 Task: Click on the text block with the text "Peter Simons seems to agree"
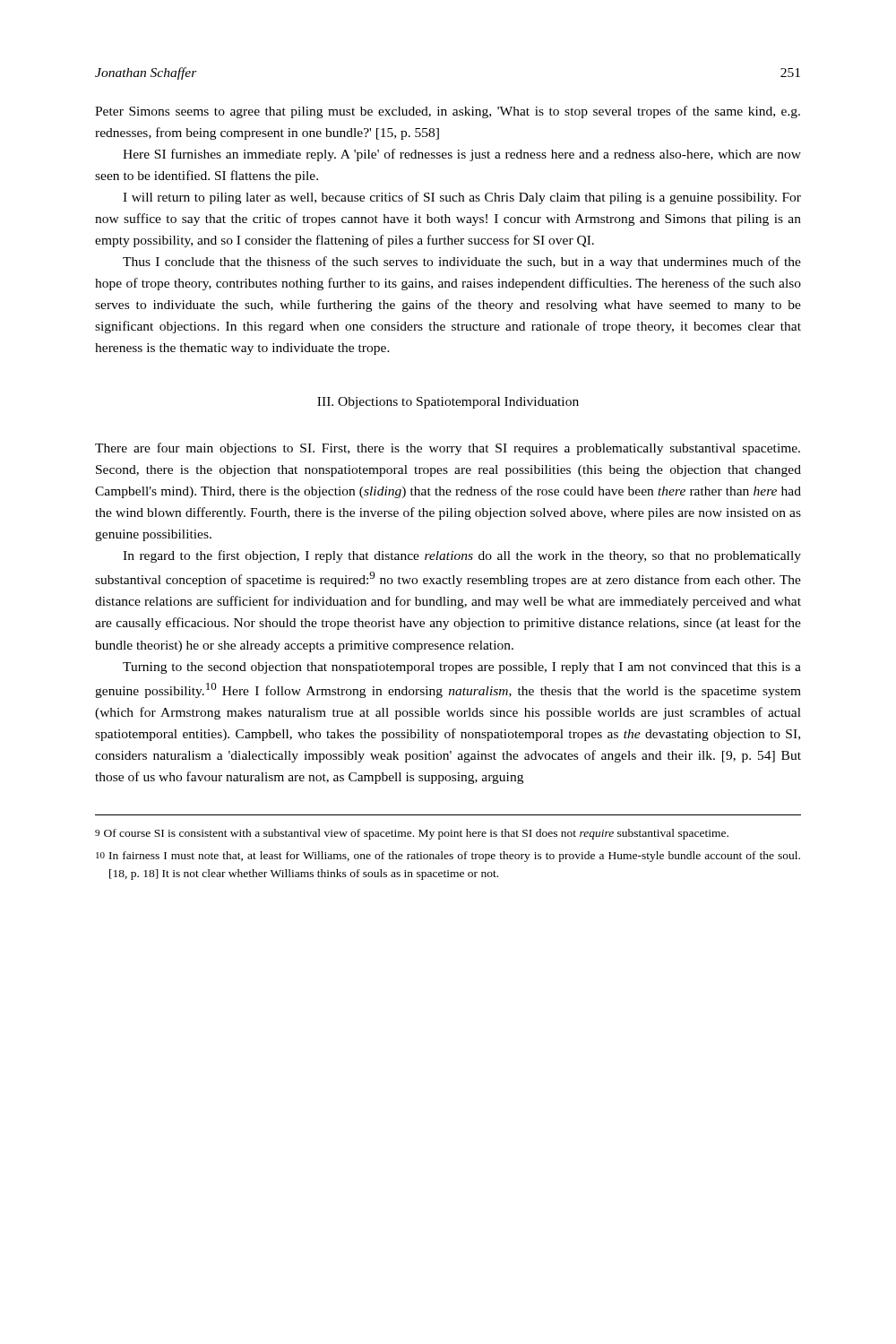click(448, 122)
